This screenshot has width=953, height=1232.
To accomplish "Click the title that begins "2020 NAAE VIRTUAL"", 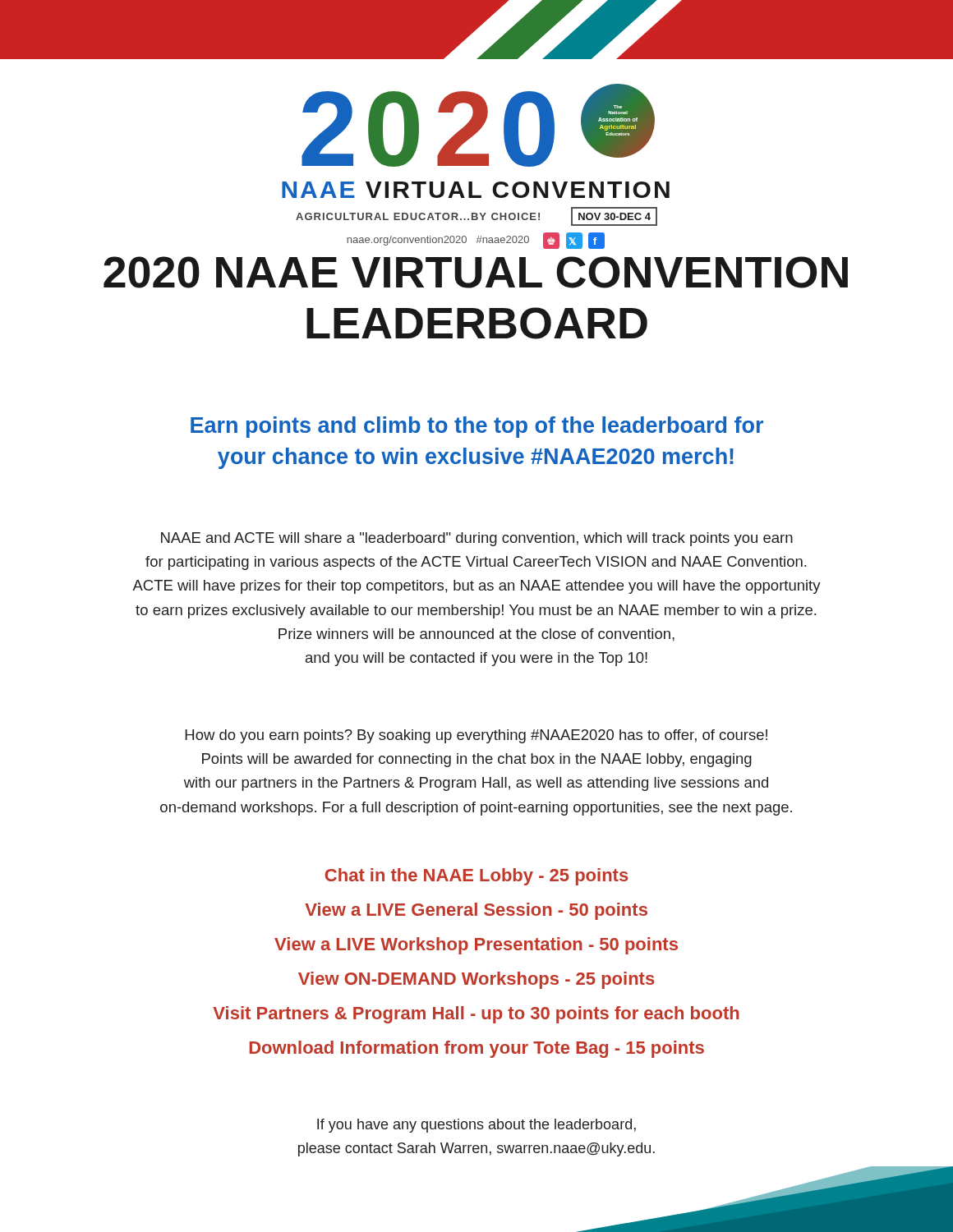I will point(476,297).
